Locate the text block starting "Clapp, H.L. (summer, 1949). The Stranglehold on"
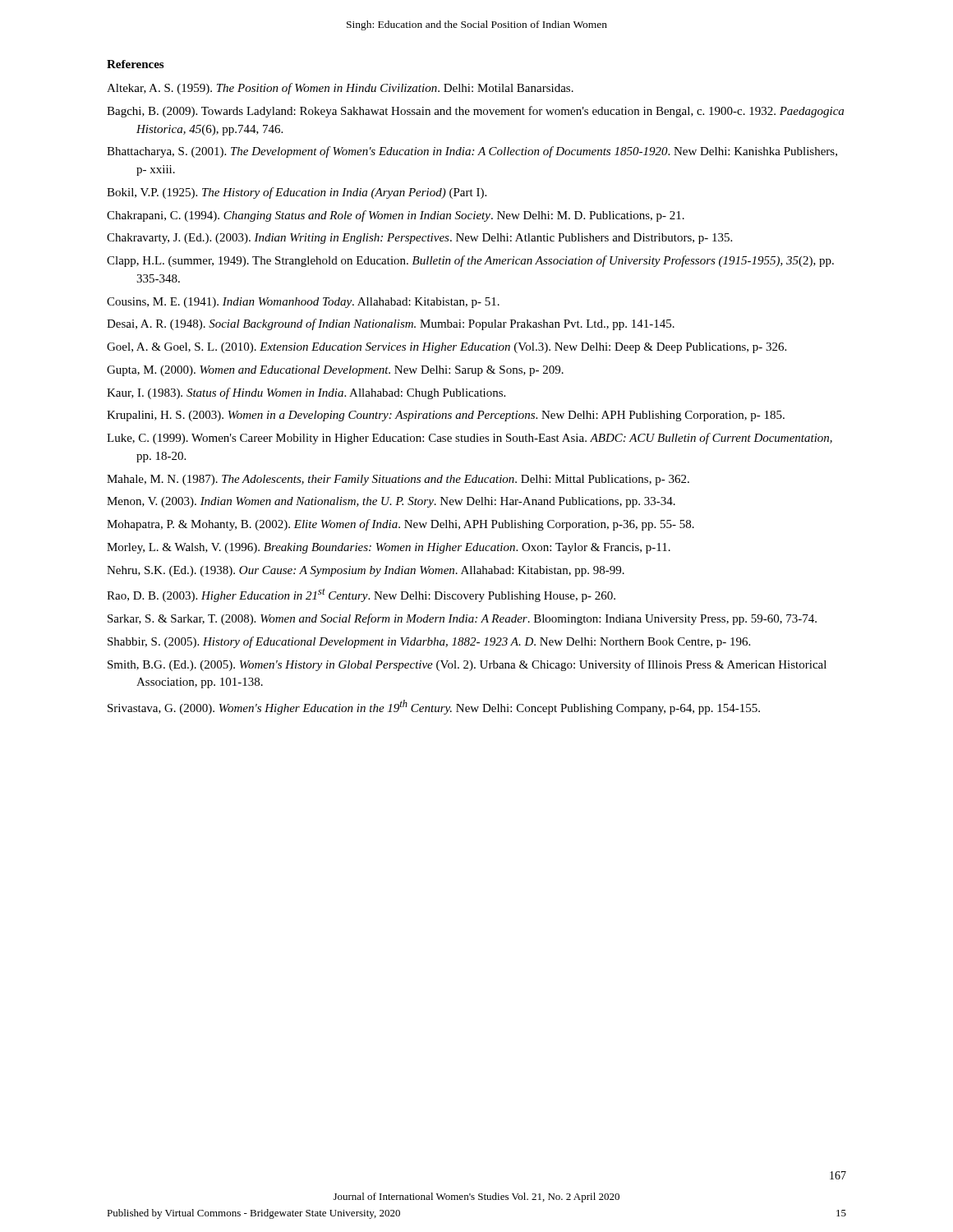This screenshot has height=1232, width=953. tap(471, 269)
